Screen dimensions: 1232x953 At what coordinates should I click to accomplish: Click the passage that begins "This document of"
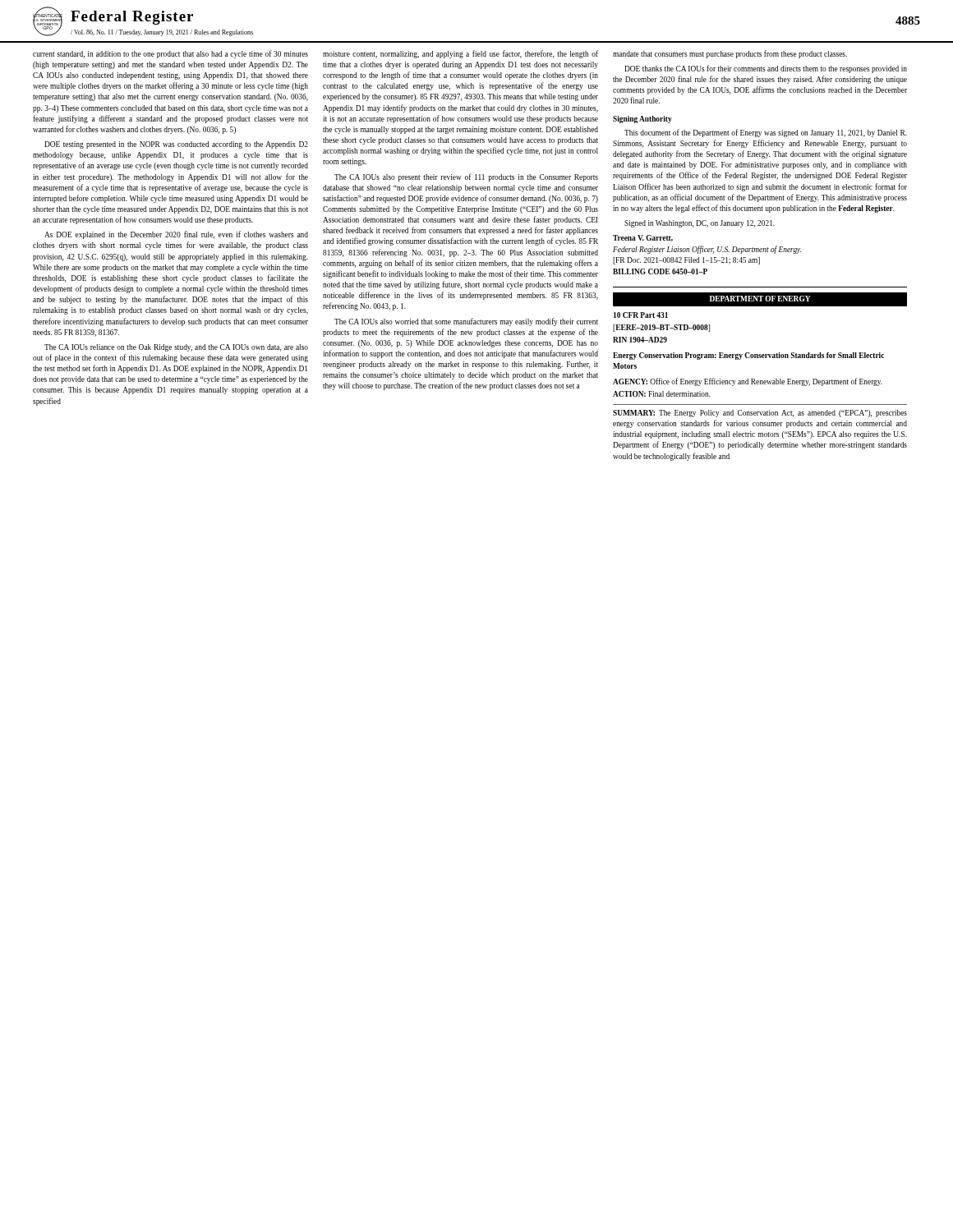760,171
